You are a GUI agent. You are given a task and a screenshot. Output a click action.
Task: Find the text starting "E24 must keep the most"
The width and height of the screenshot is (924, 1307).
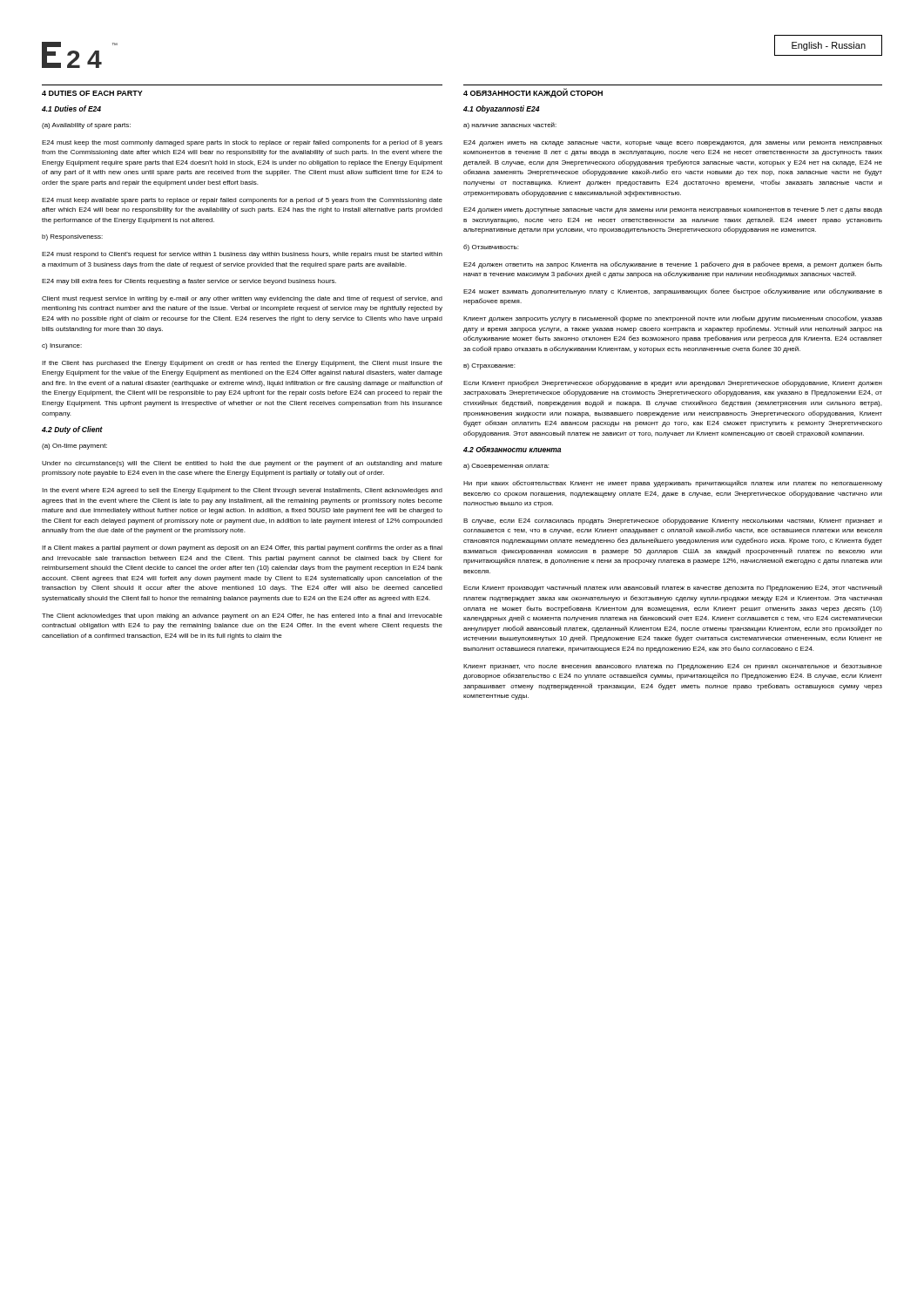click(x=242, y=163)
